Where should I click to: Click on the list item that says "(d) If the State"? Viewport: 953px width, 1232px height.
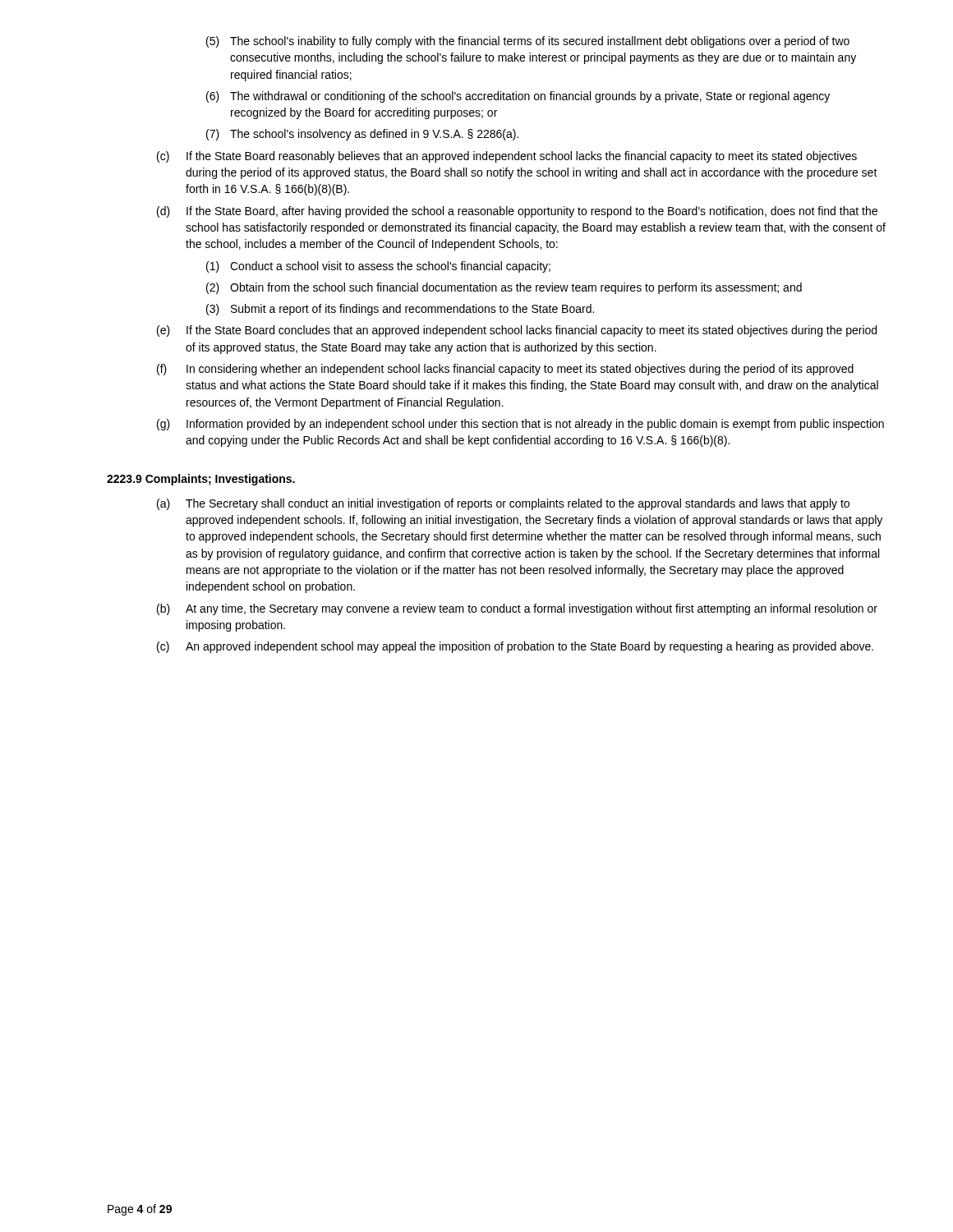(x=522, y=228)
